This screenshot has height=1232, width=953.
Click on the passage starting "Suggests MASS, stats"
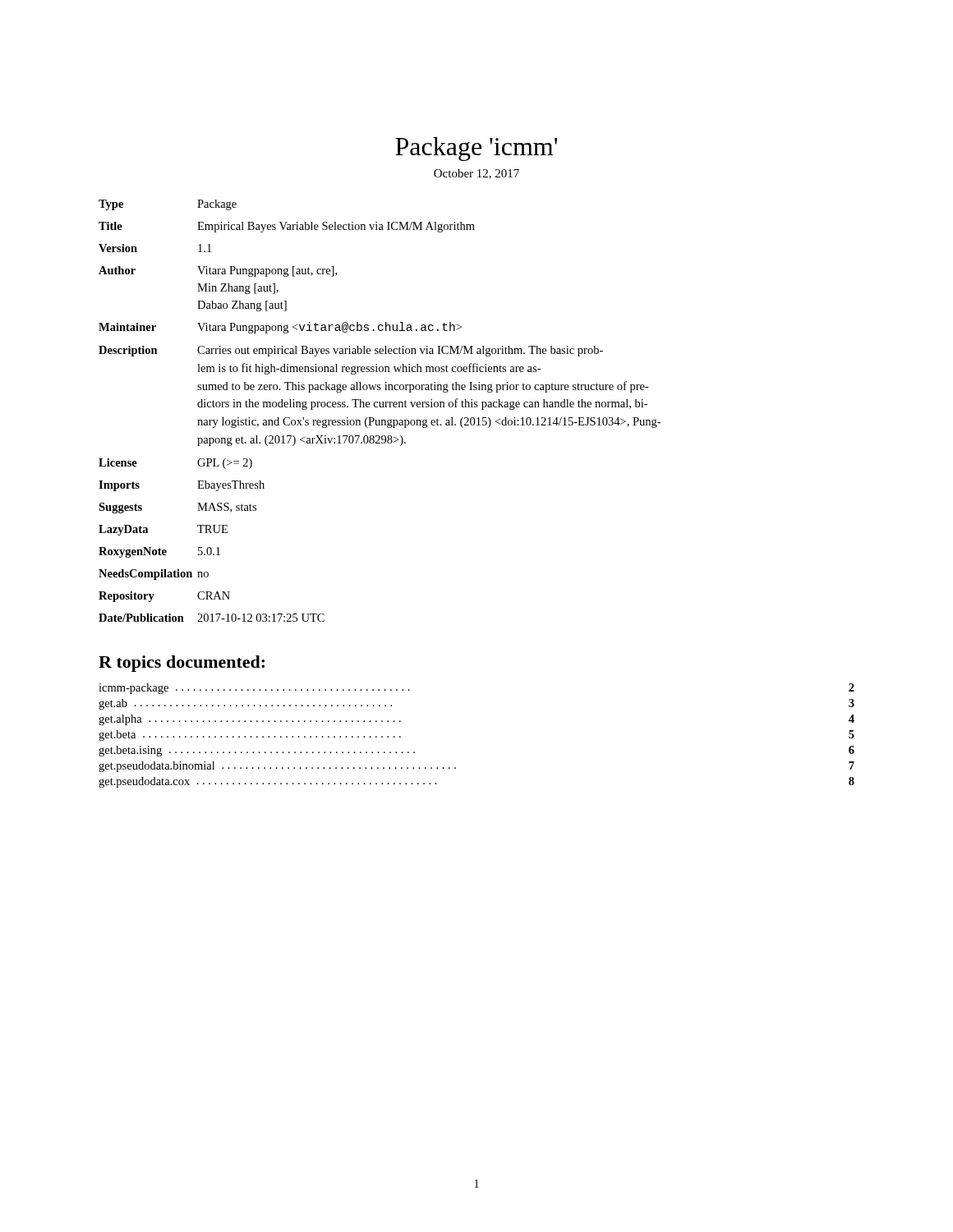click(x=120, y=508)
